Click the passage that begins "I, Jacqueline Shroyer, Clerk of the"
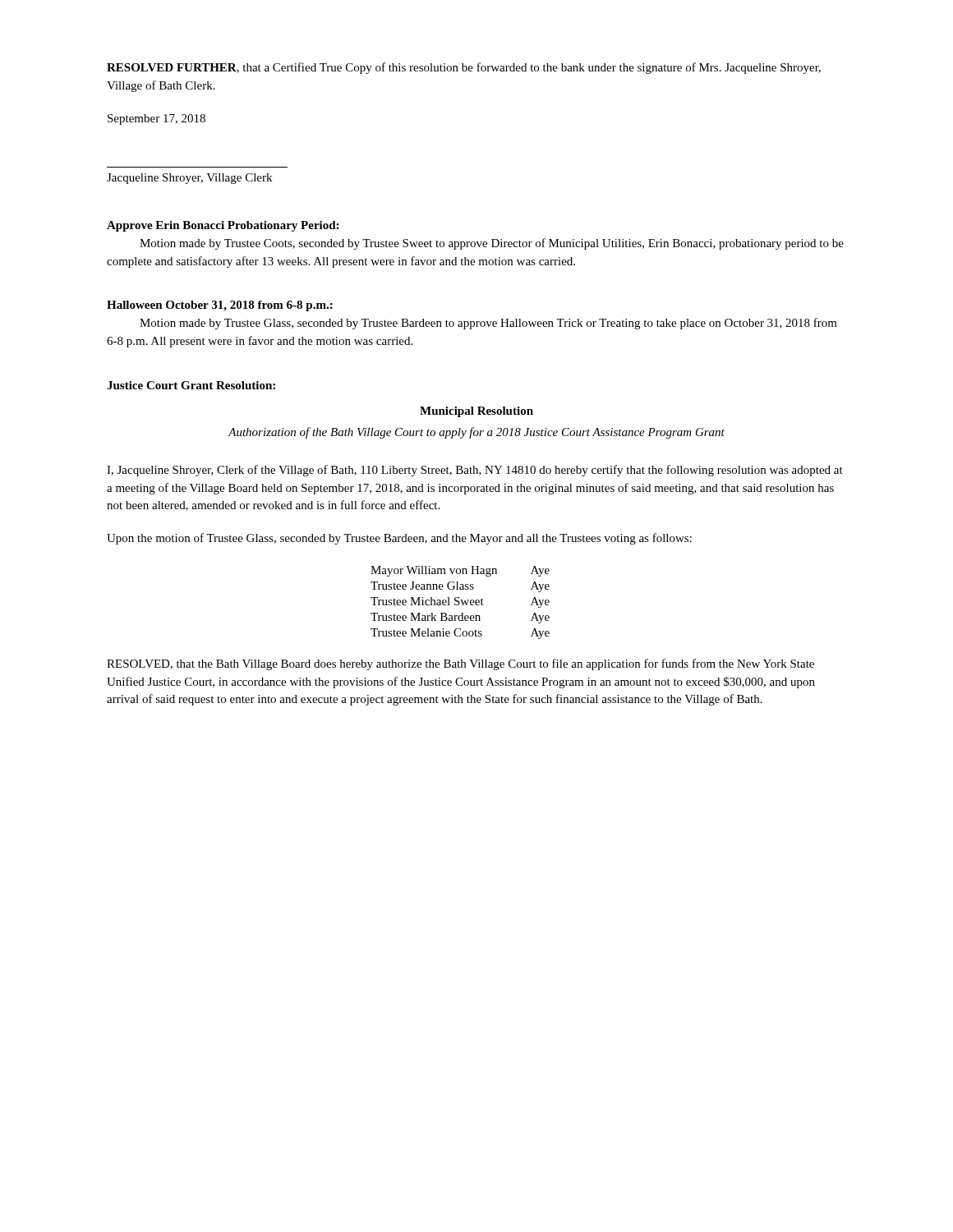 tap(476, 488)
